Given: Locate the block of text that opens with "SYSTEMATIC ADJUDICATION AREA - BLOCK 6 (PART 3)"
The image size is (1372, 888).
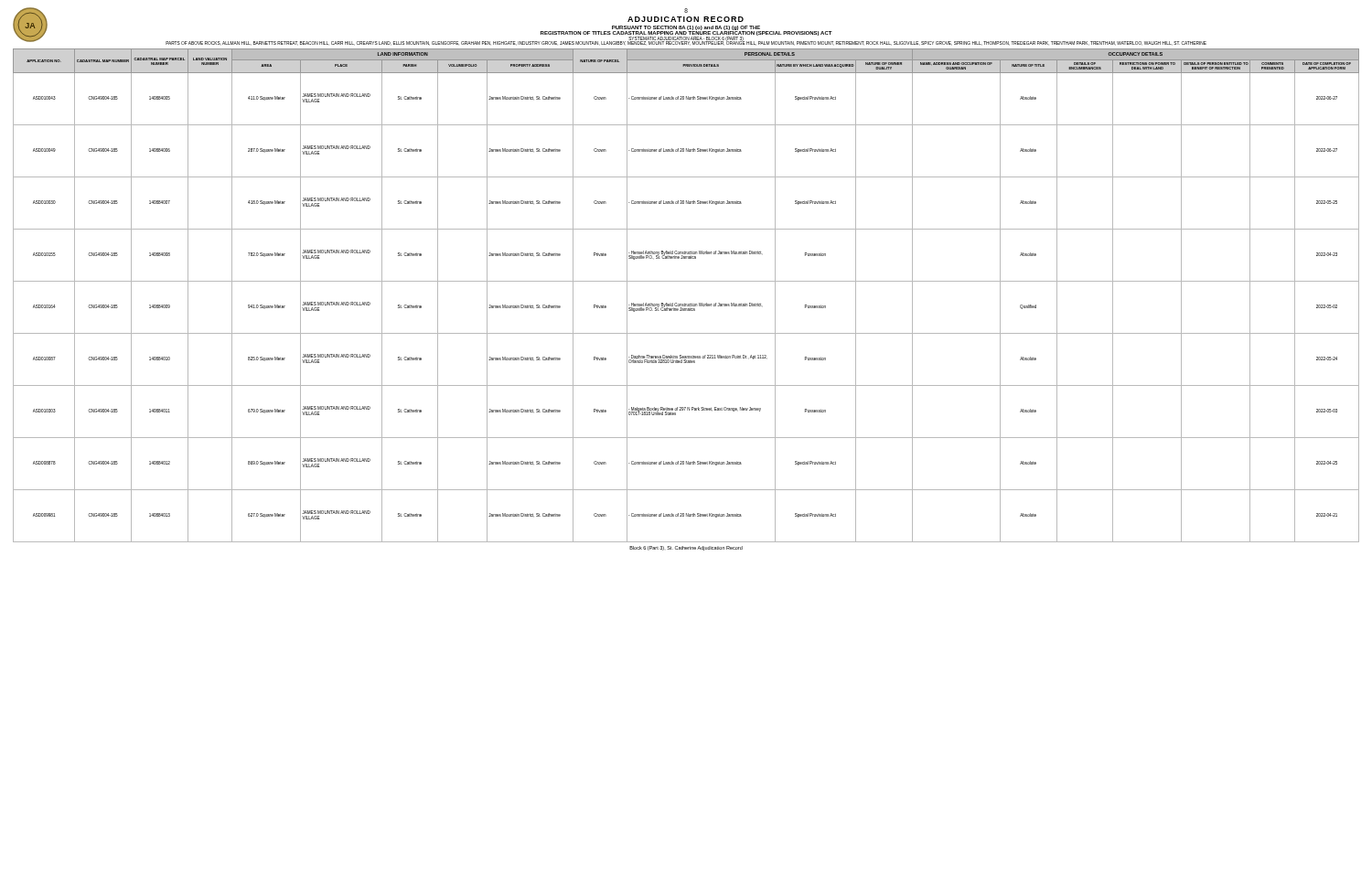Looking at the screenshot, I should [x=686, y=41].
